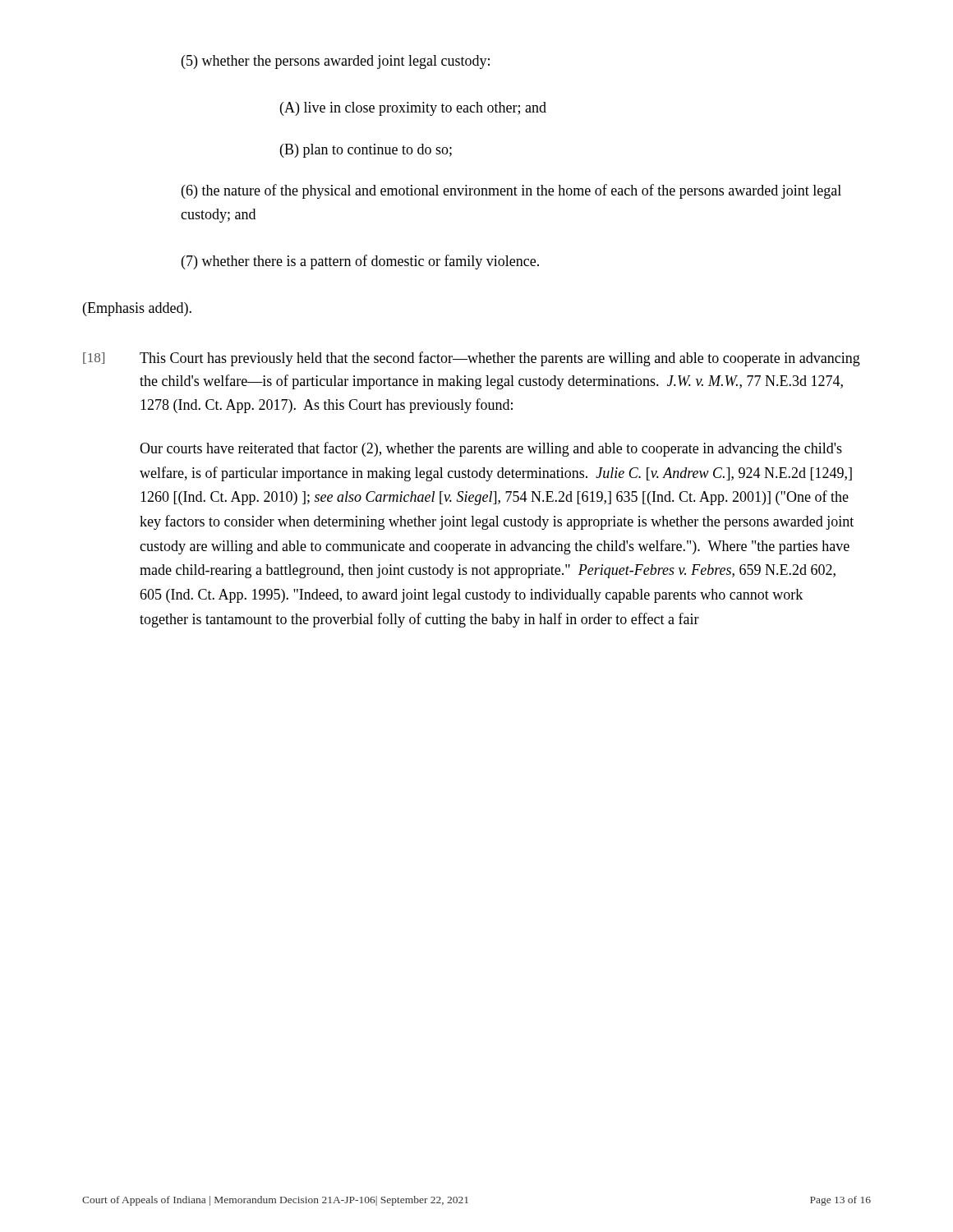Where does it say "(Emphasis added)."?
Image resolution: width=953 pixels, height=1232 pixels.
pyautogui.click(x=137, y=308)
